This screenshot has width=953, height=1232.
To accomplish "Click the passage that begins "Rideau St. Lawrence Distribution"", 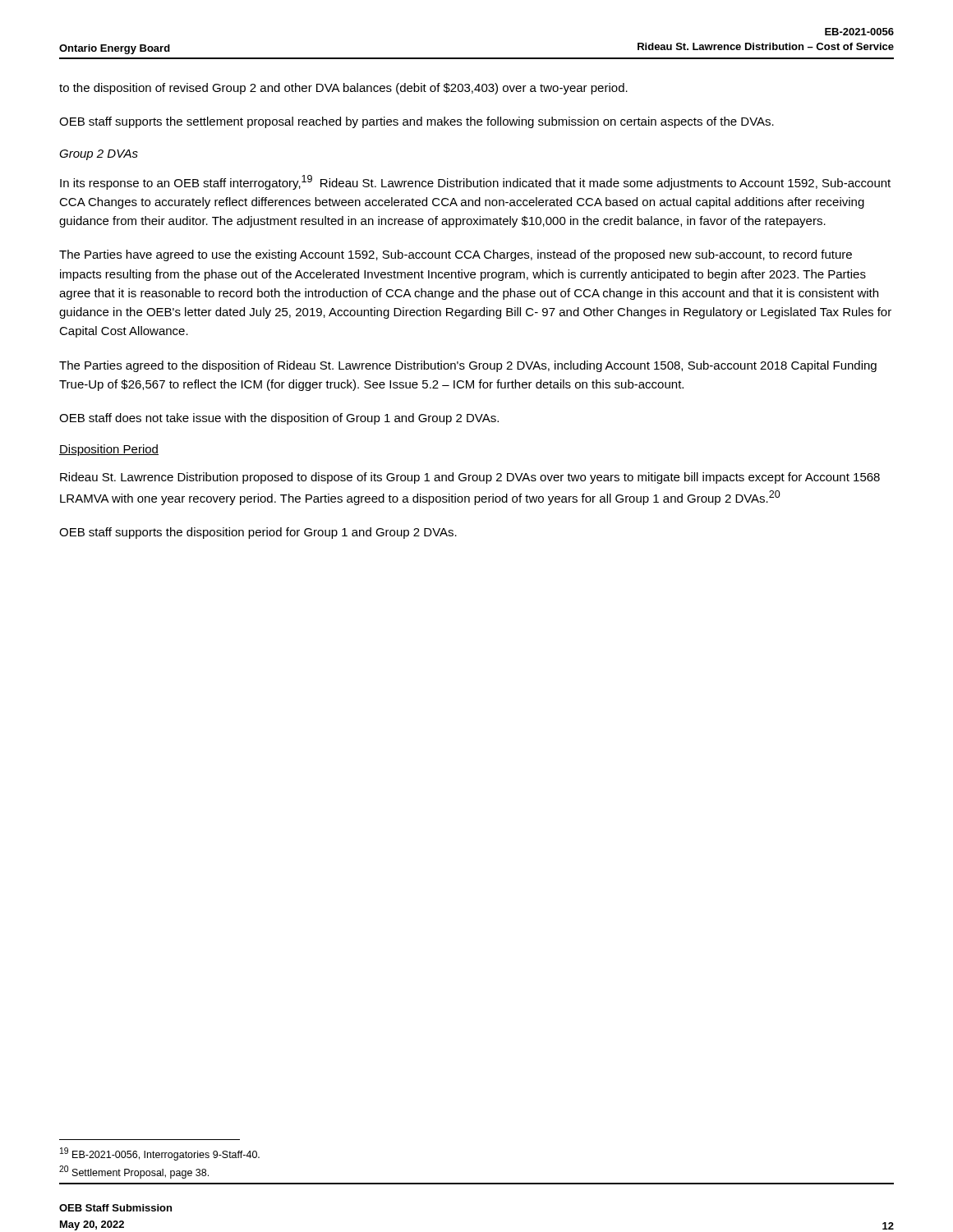I will [x=470, y=487].
